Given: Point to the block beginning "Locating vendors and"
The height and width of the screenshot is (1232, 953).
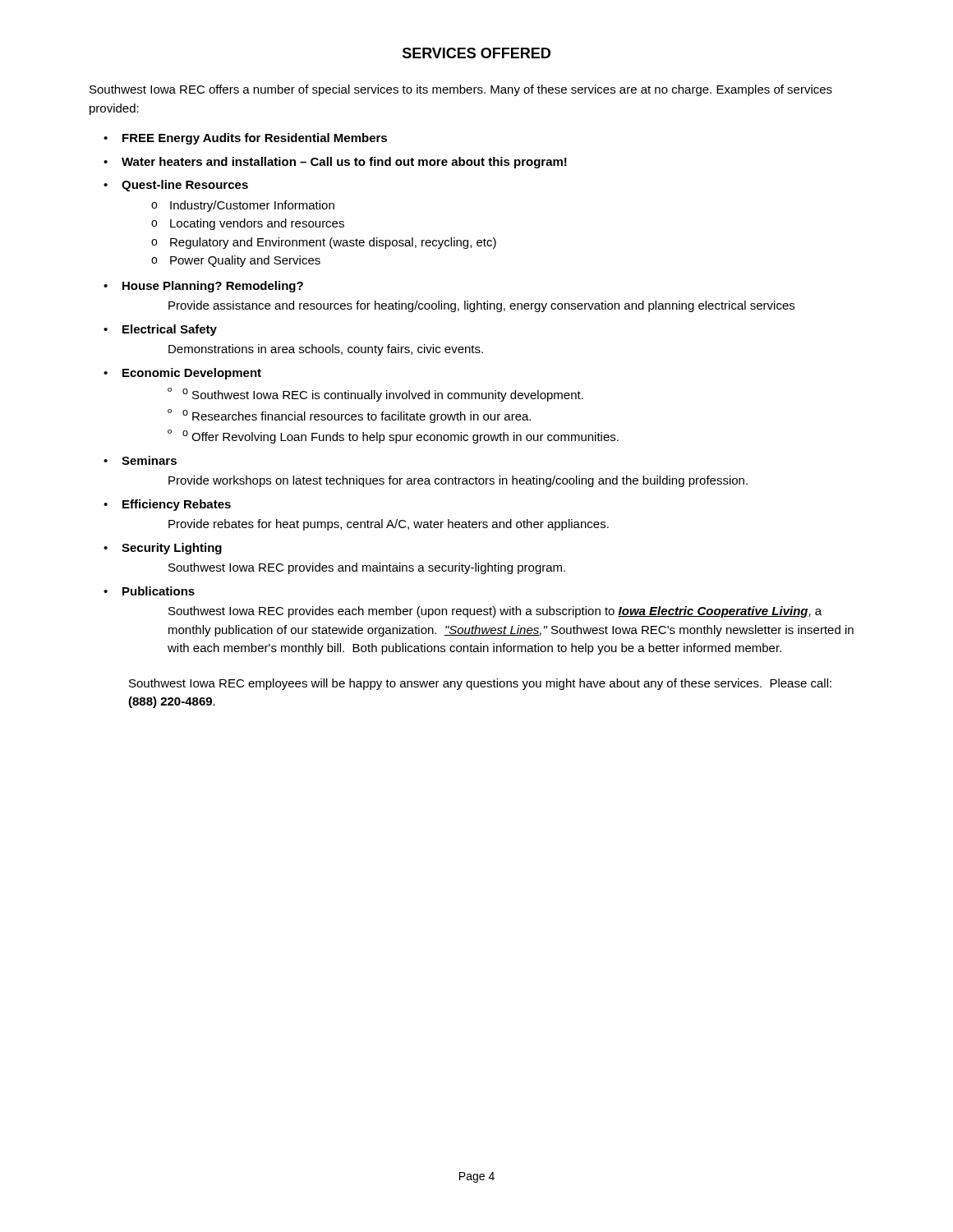Looking at the screenshot, I should point(257,223).
